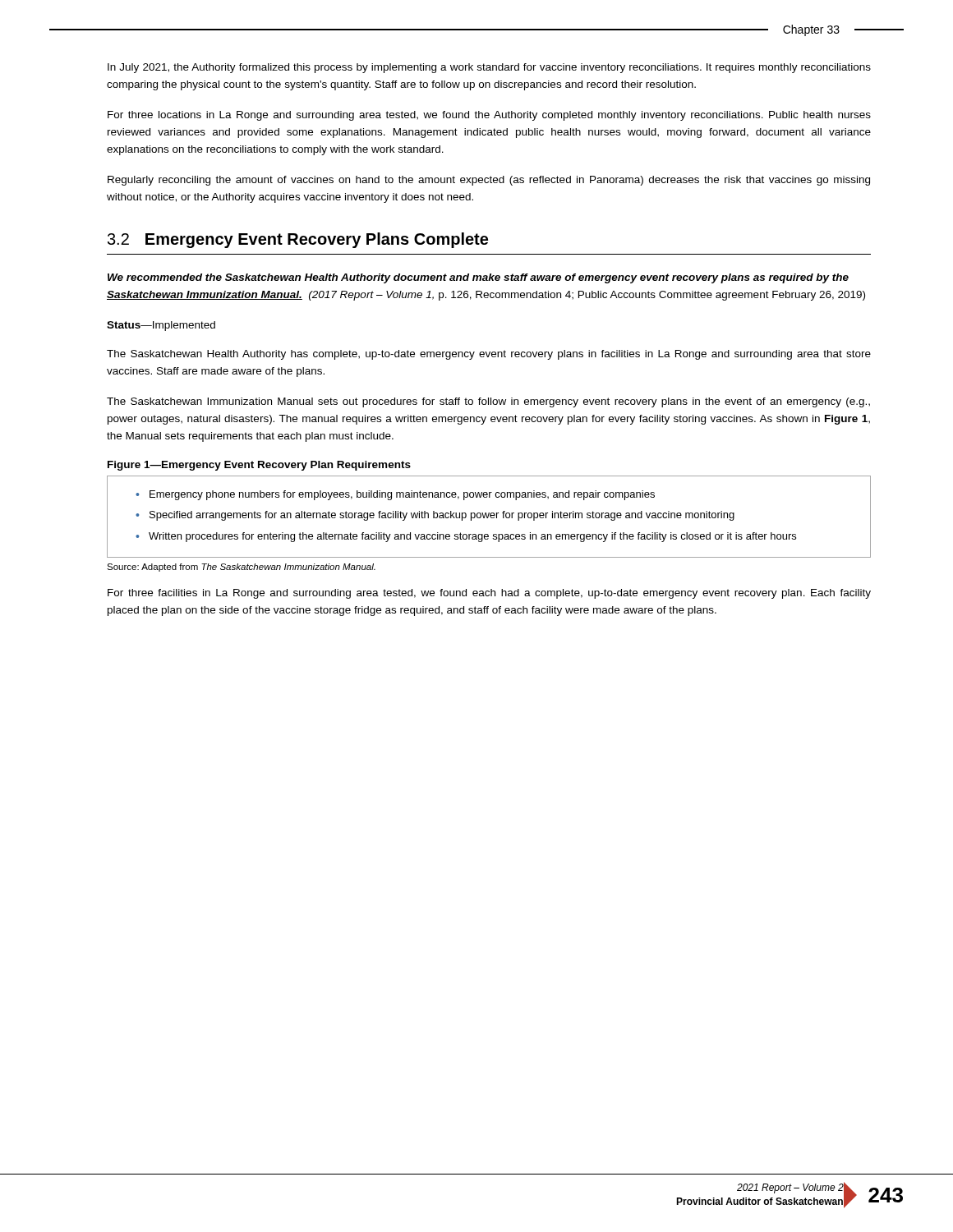953x1232 pixels.
Task: Locate the block of text that opens with "We recommended the Saskatchewan Health Authority"
Action: (x=486, y=286)
